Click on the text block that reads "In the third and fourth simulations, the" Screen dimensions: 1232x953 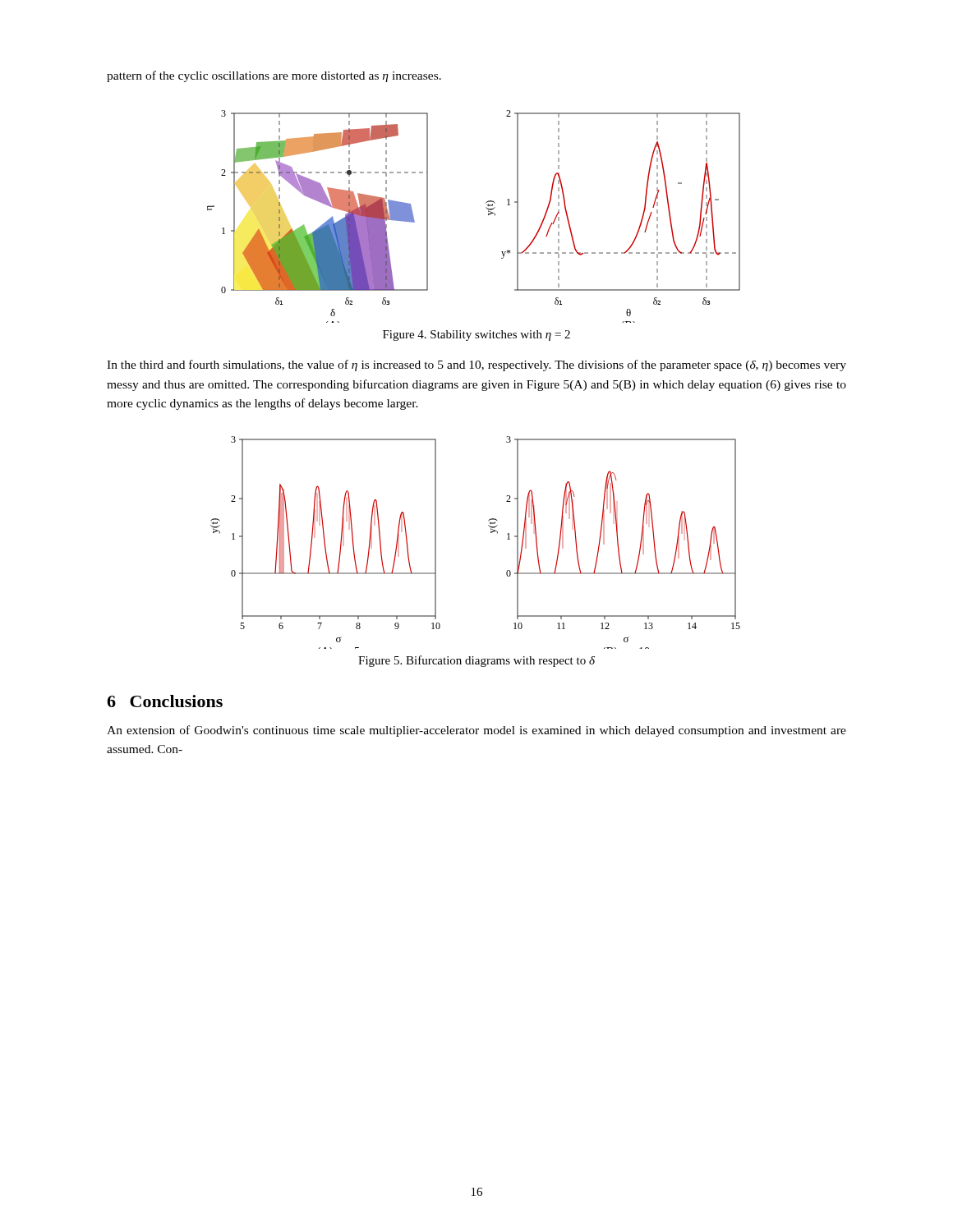pyautogui.click(x=476, y=384)
